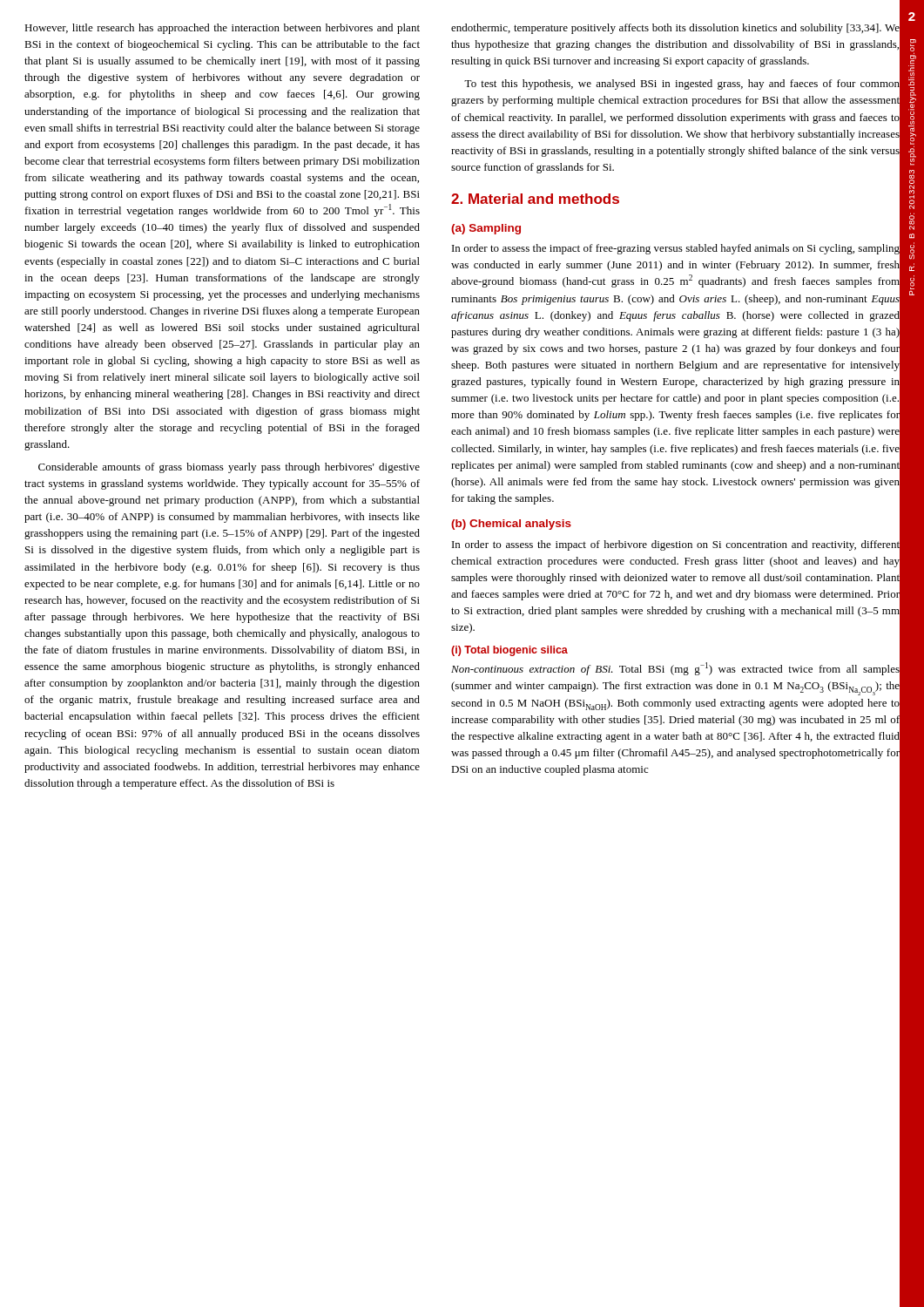
Task: Click on the section header that reads "(a) Sampling"
Action: tap(486, 228)
